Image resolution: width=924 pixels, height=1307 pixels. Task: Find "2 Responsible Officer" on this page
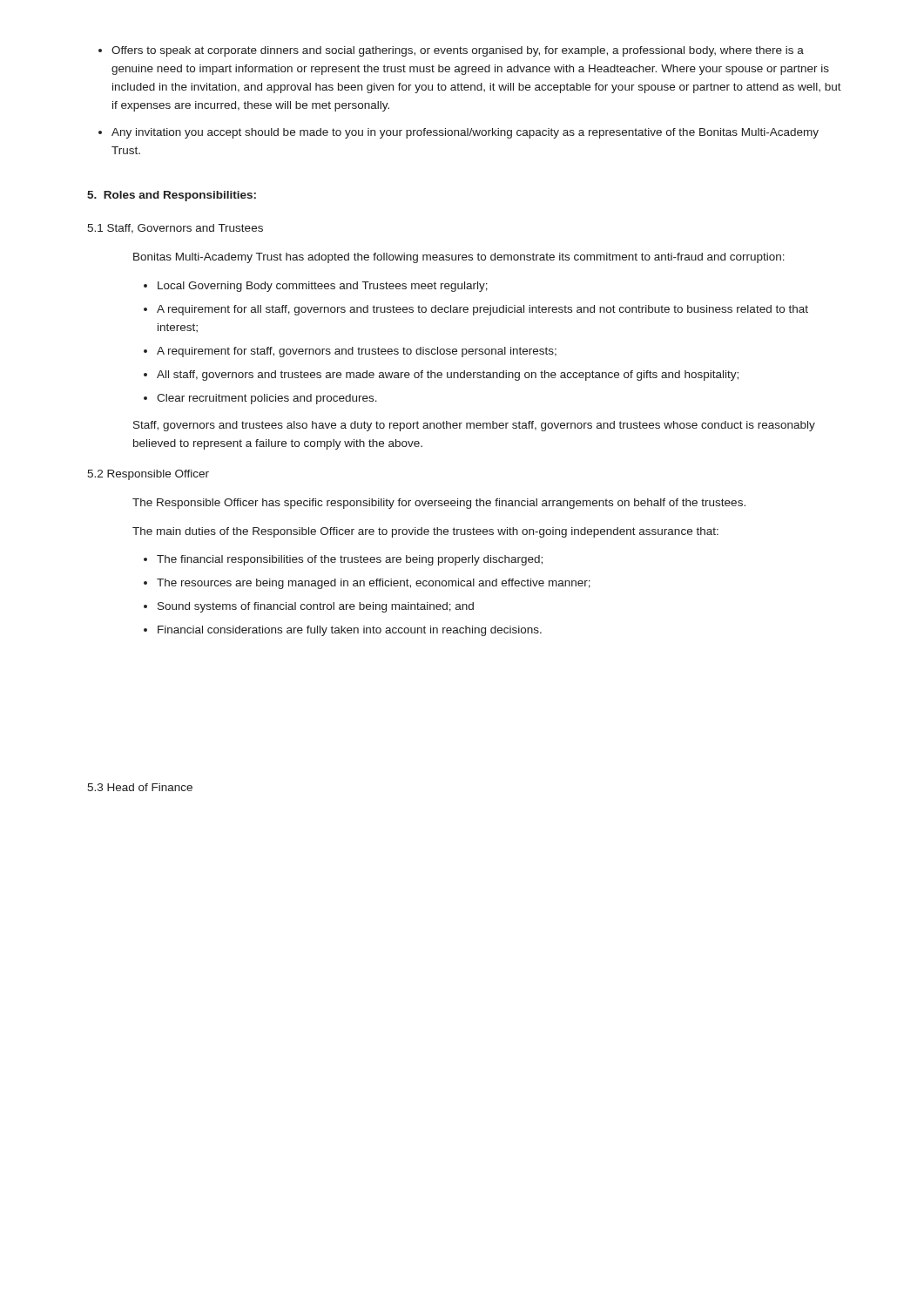coord(148,473)
